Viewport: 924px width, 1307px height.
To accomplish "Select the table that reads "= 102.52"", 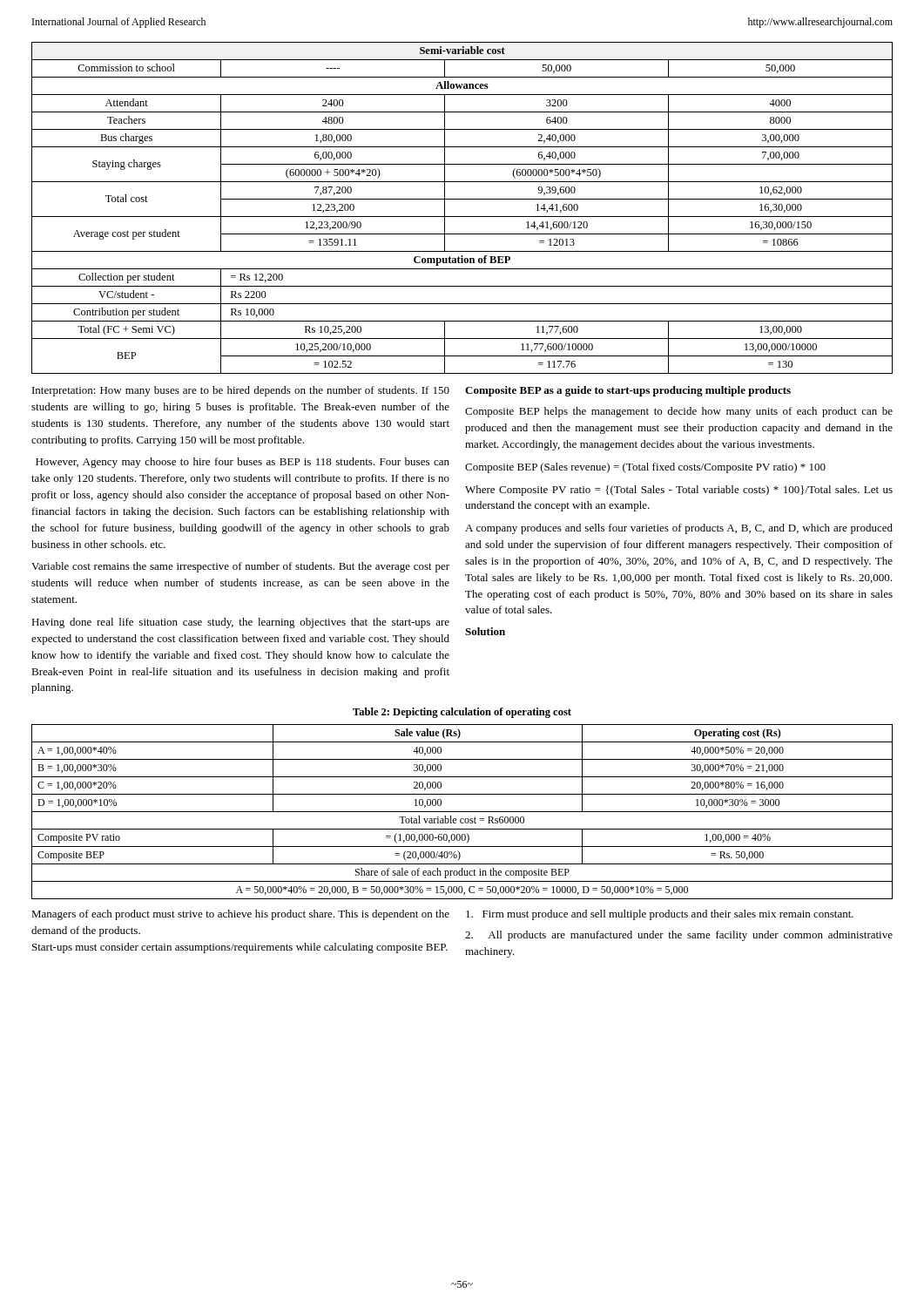I will 462,208.
